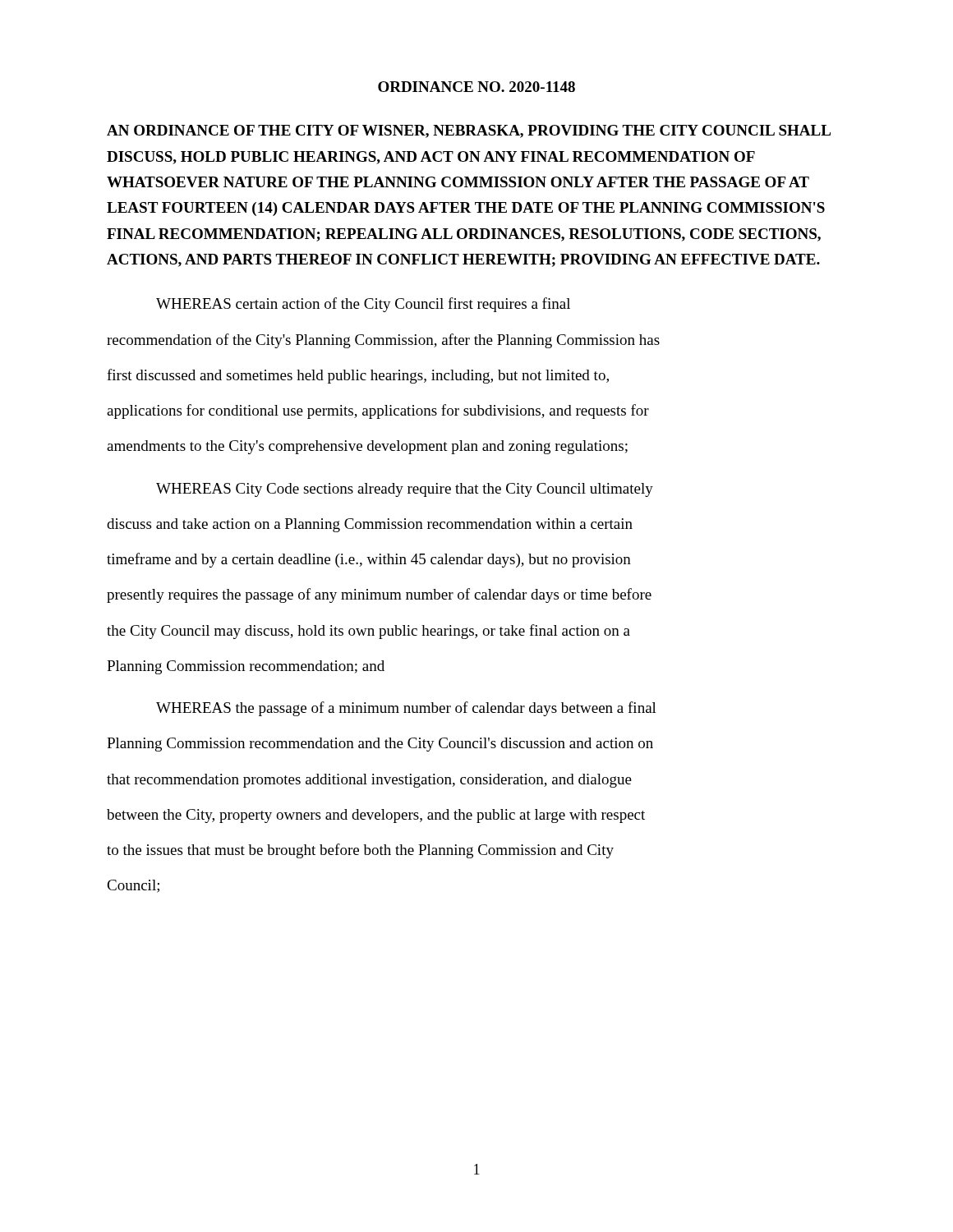Click on the text block containing "WHEREAS certain action of the City Council first"

(x=476, y=375)
